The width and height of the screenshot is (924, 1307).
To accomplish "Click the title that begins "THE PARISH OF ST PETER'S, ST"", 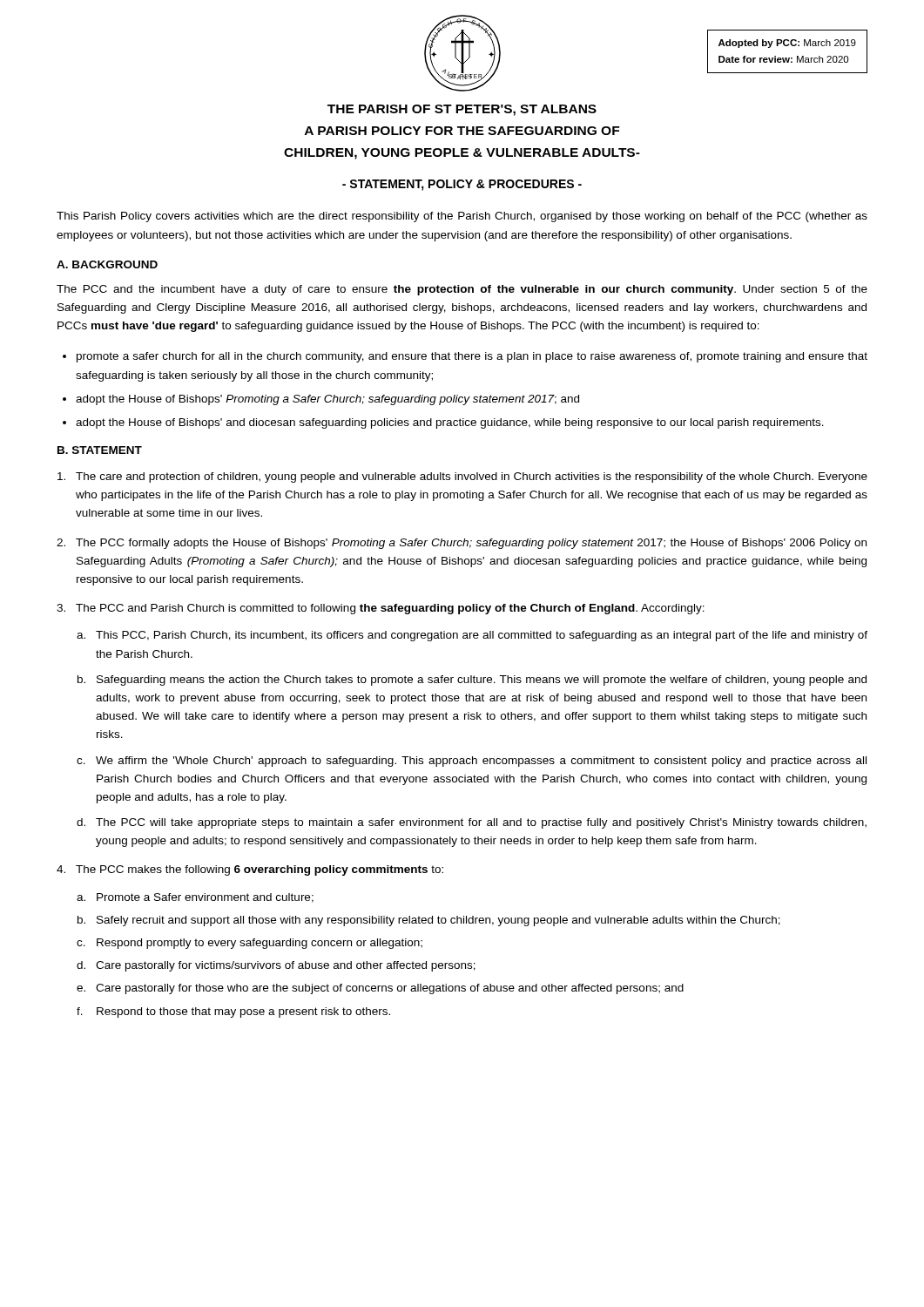I will 462,130.
